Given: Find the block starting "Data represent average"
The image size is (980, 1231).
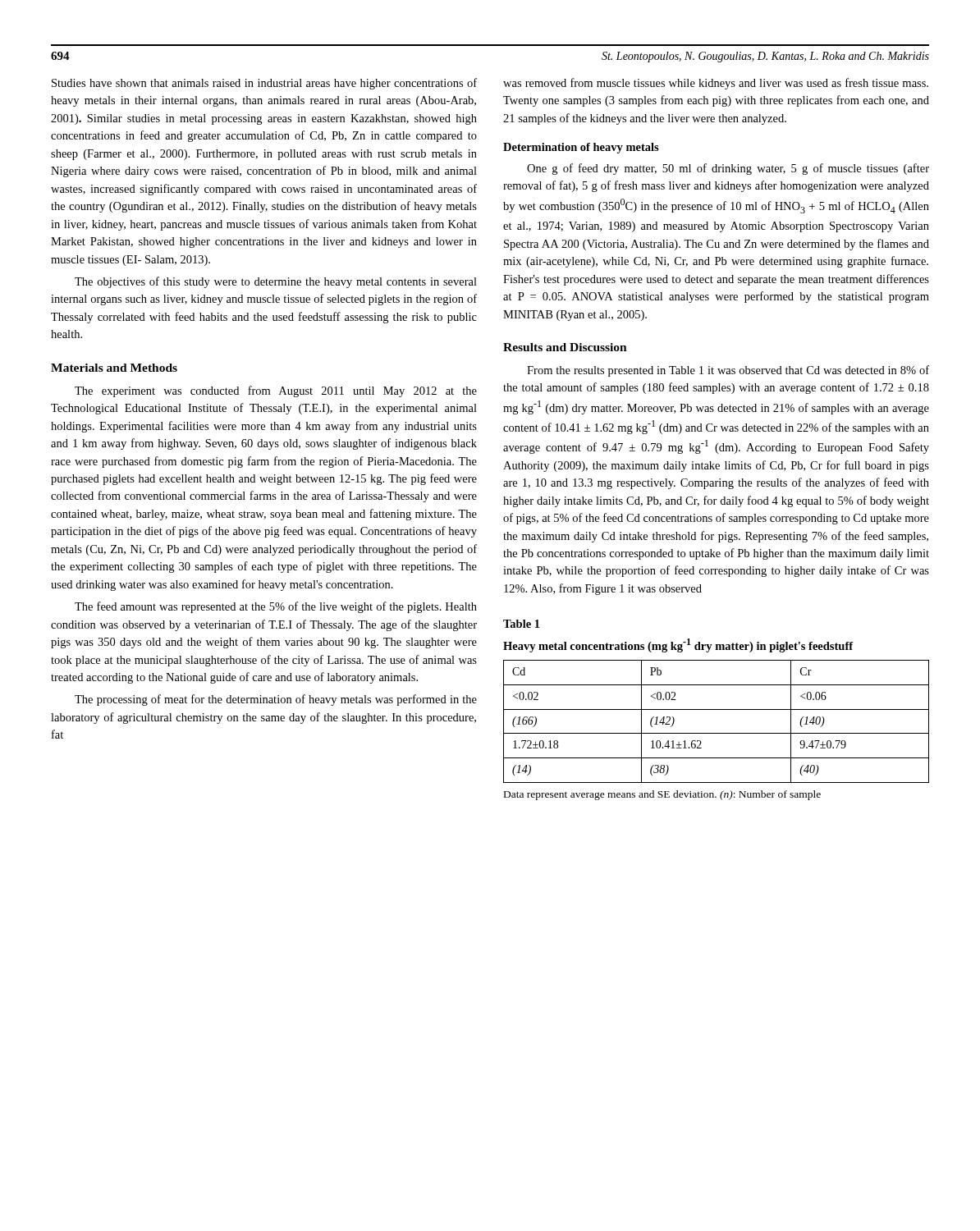Looking at the screenshot, I should coord(716,794).
